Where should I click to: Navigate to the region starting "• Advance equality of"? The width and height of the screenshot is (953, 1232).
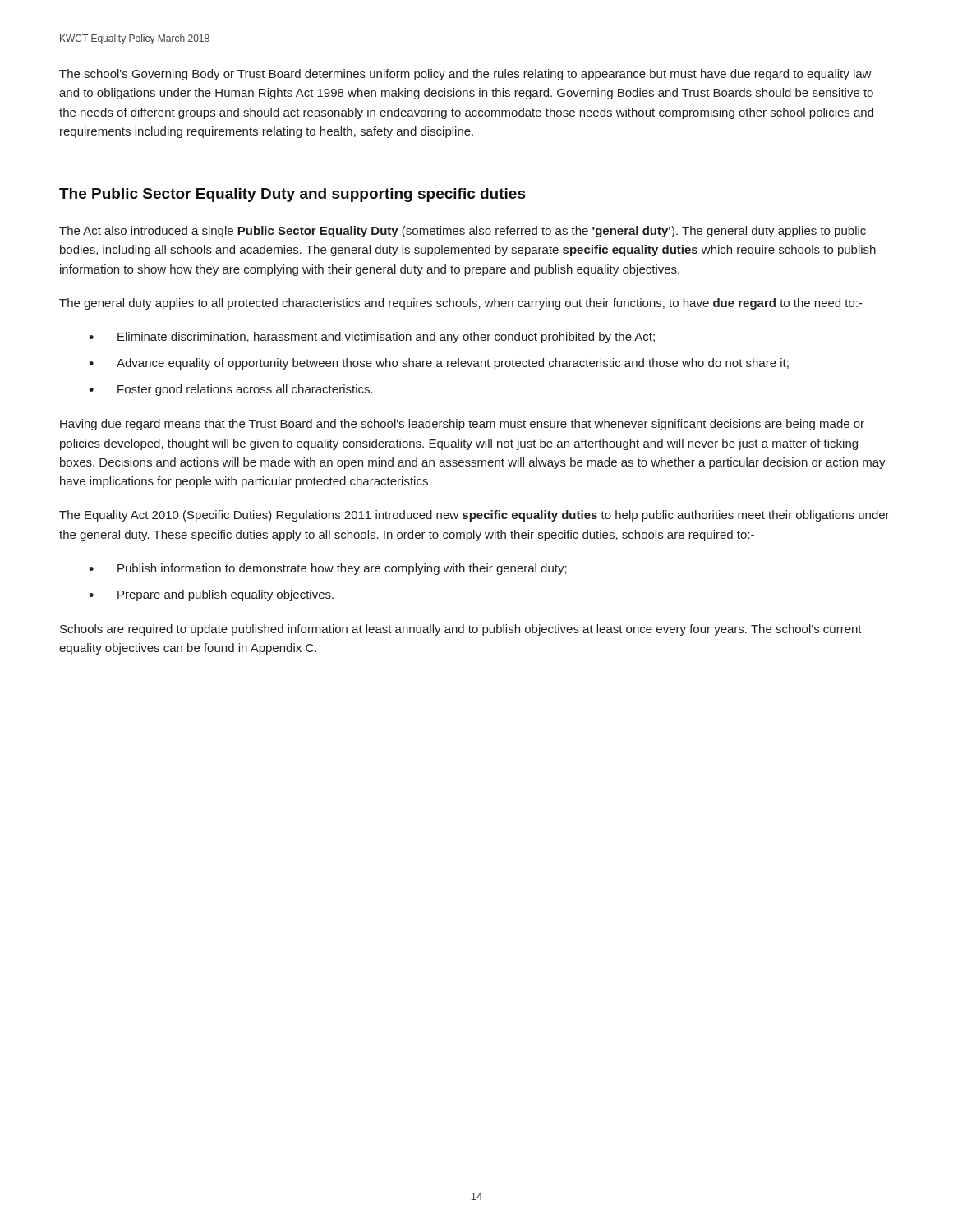point(491,364)
